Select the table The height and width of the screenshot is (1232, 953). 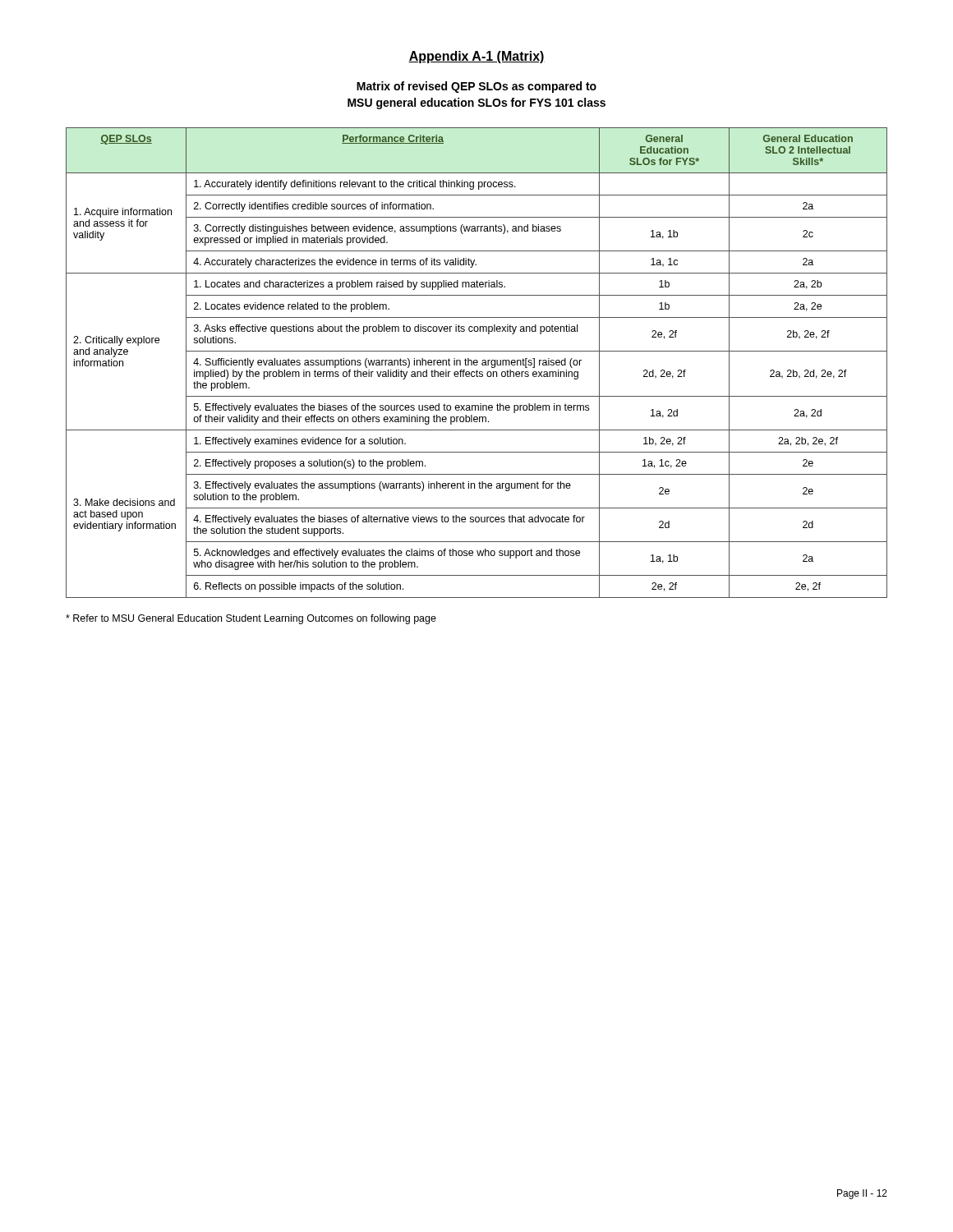[476, 363]
